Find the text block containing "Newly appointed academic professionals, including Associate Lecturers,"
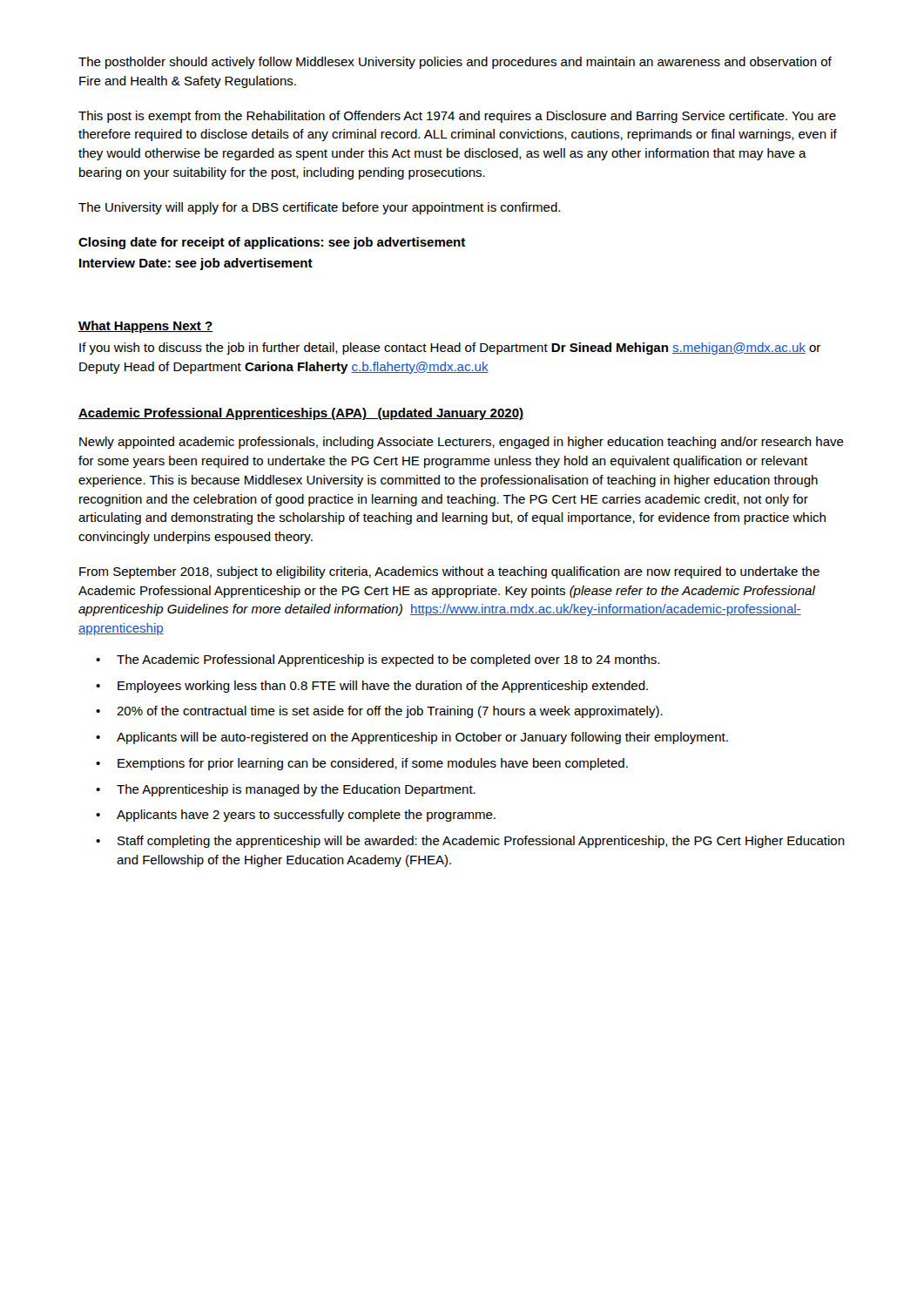 pyautogui.click(x=461, y=489)
